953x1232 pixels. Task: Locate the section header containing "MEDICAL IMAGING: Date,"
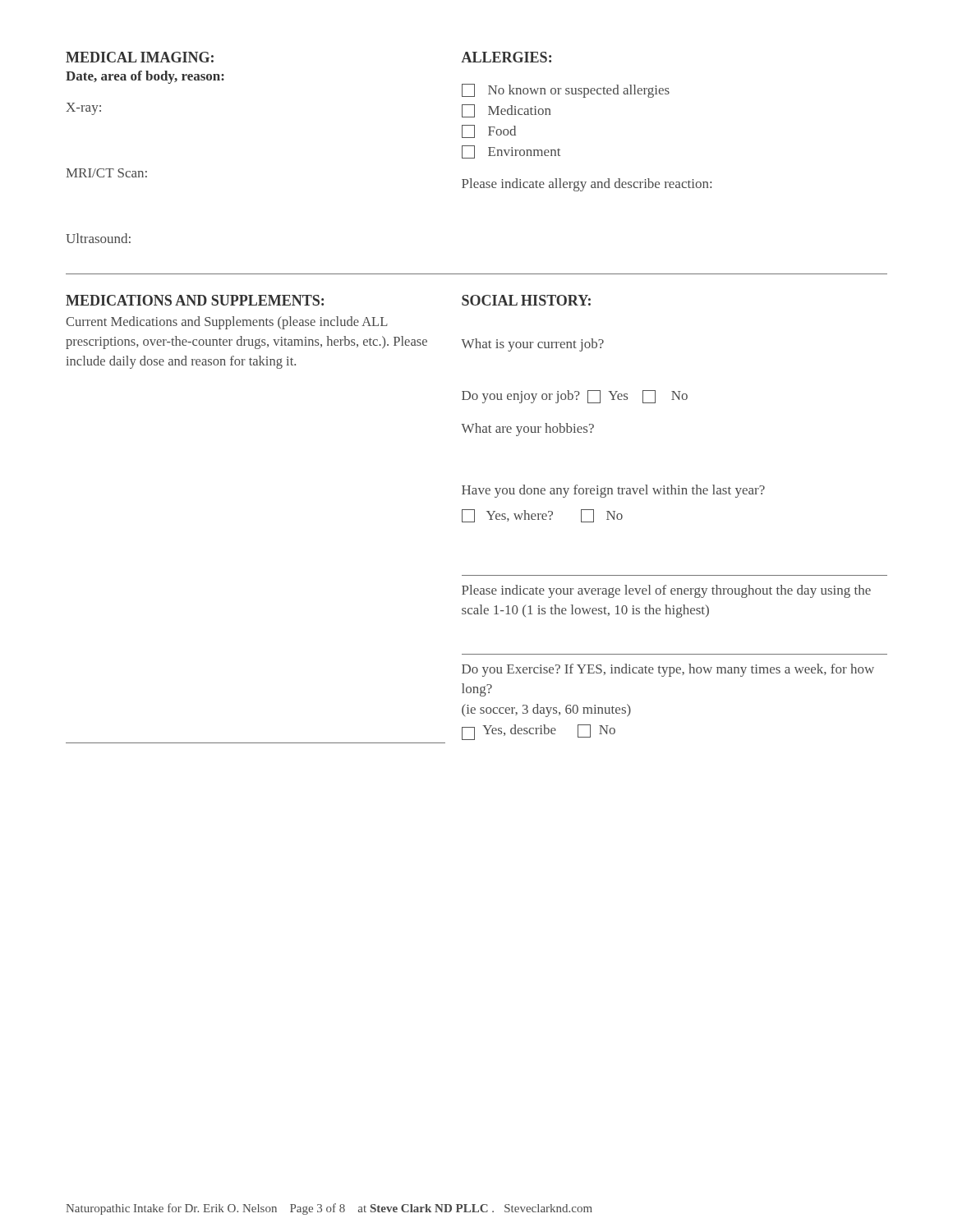coord(145,67)
